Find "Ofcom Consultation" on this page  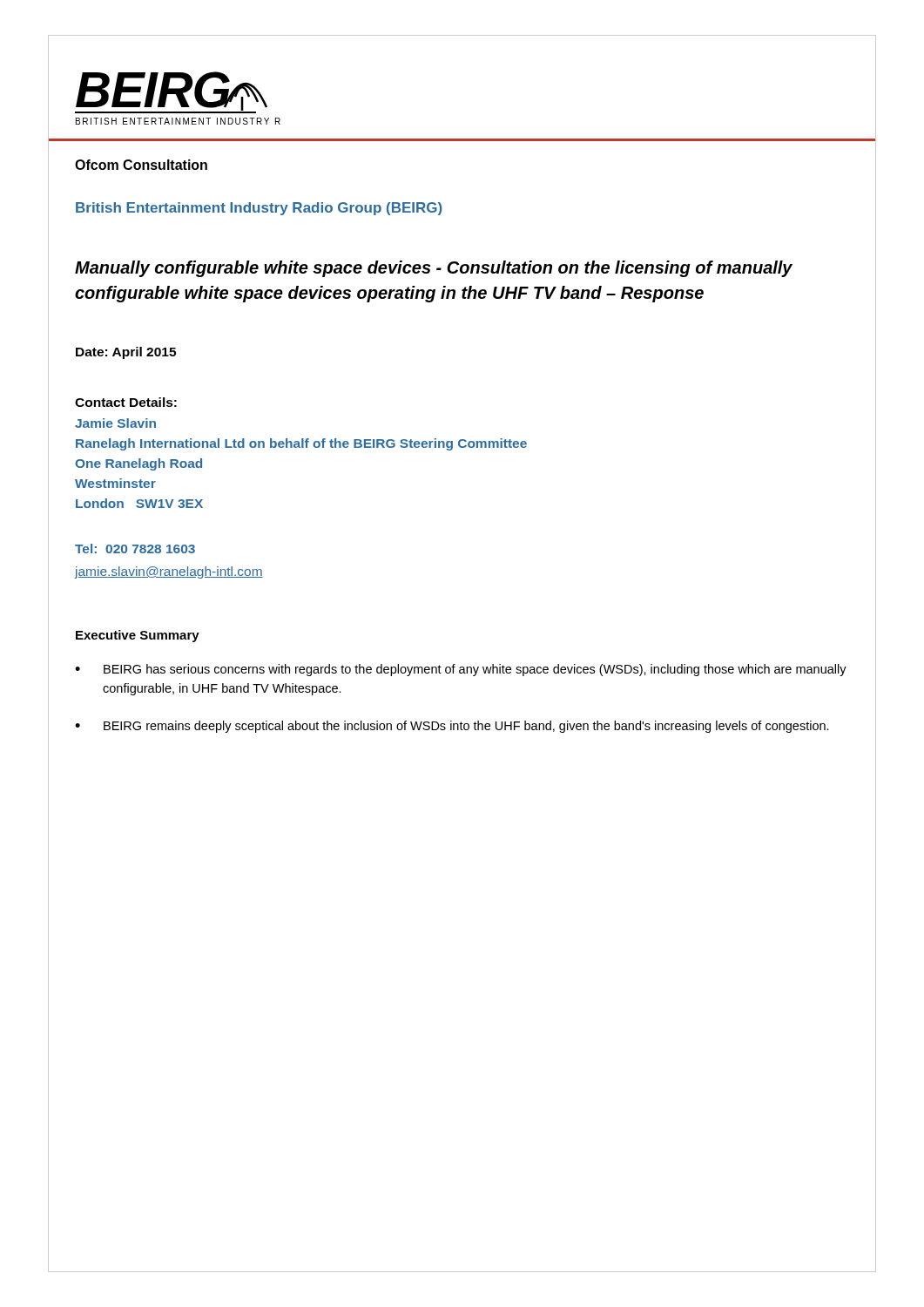pos(142,165)
